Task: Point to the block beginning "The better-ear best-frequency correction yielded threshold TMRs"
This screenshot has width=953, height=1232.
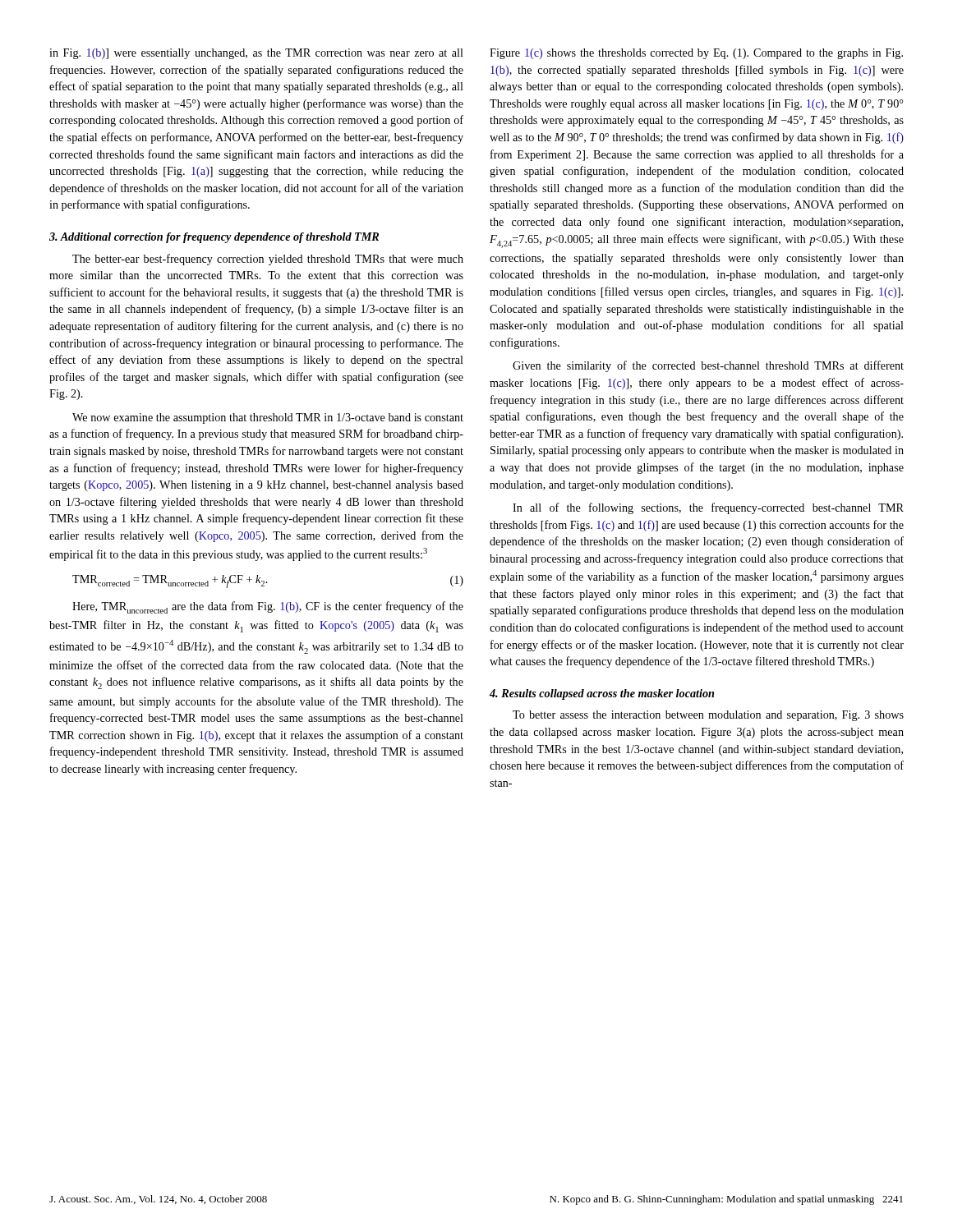Action: click(x=256, y=406)
